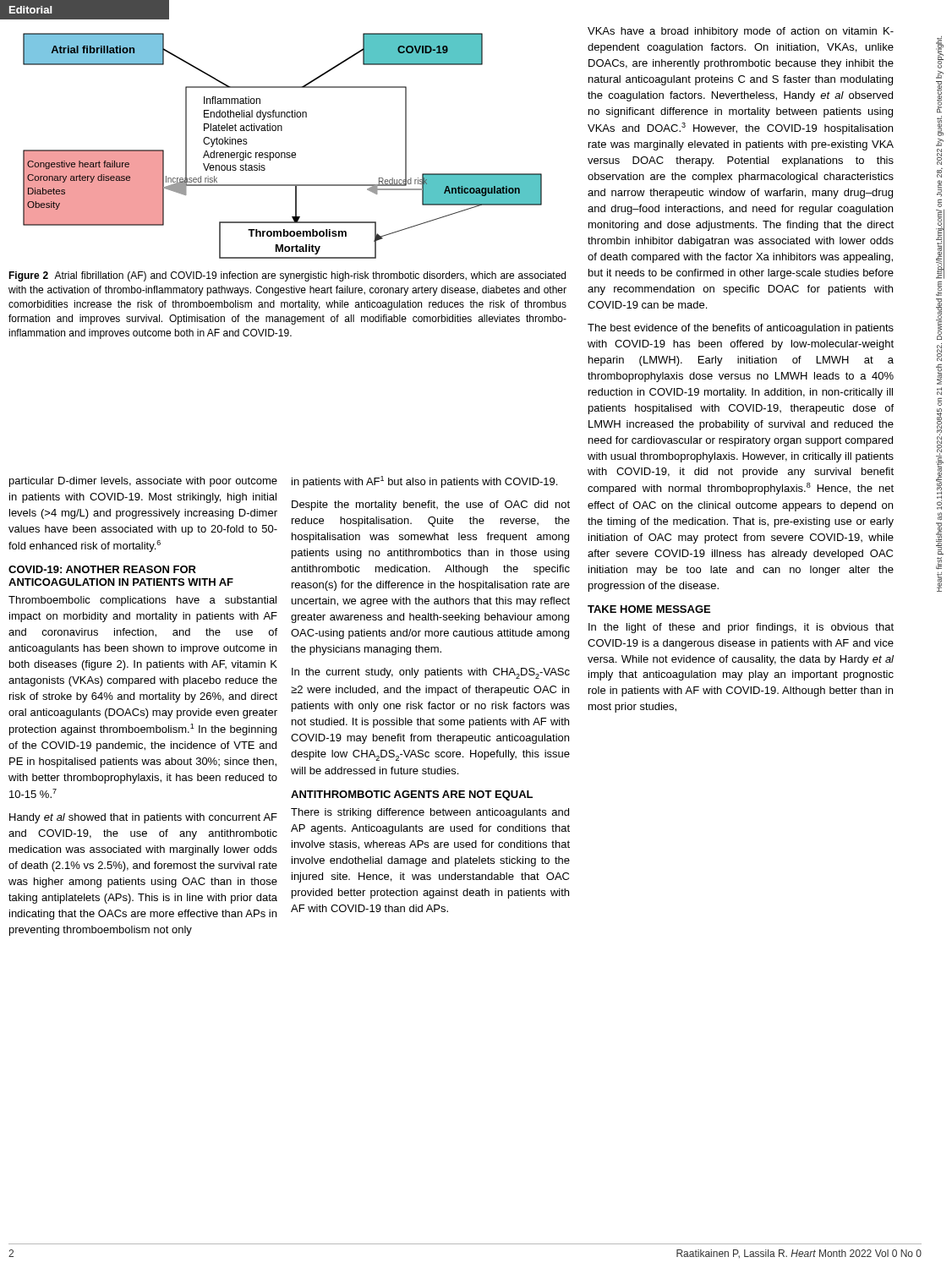Point to the region starting "Despite the mortality benefit, the use"

[x=430, y=577]
